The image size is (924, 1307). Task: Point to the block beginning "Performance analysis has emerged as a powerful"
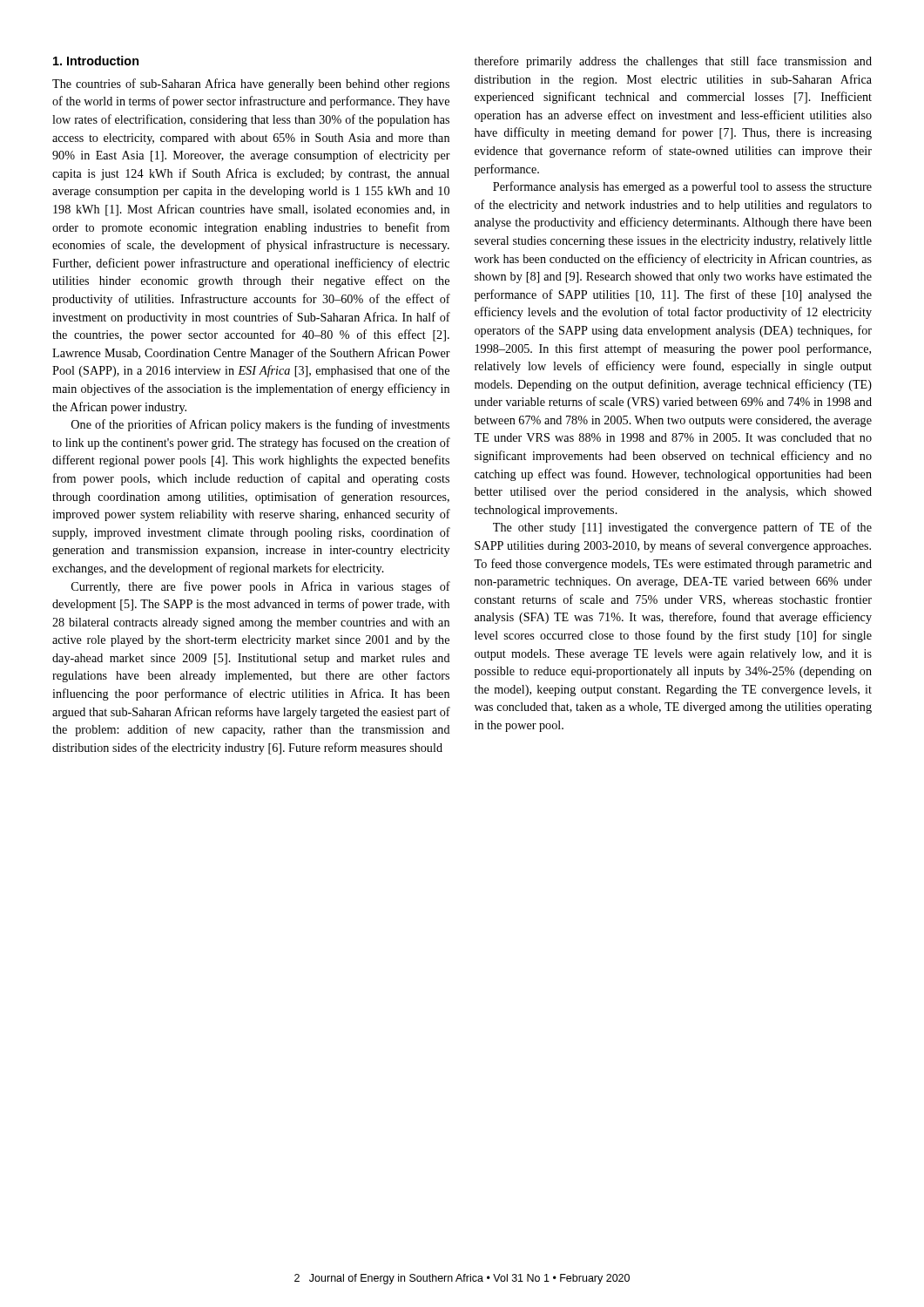[673, 348]
